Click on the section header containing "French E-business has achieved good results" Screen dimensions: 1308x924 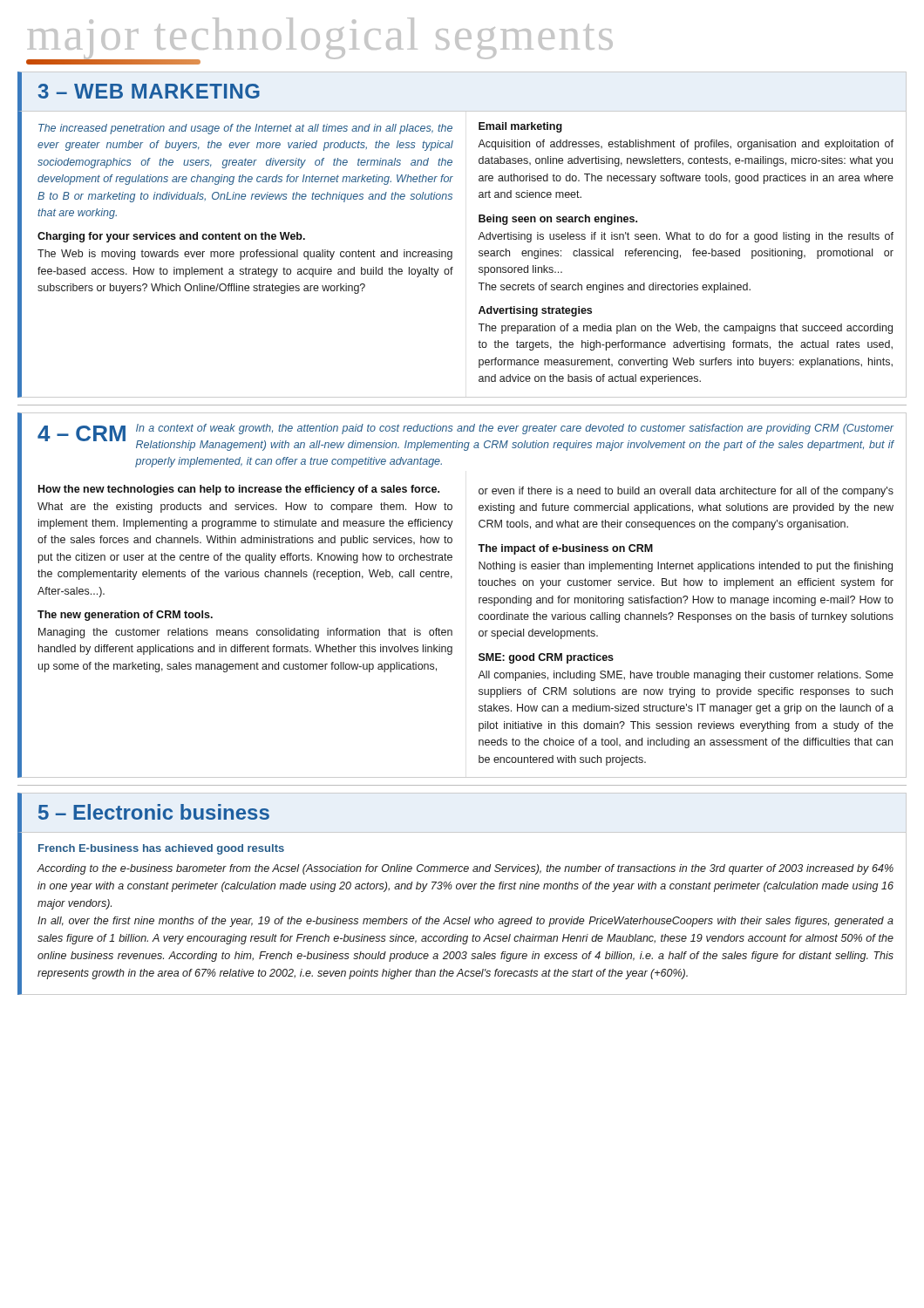pyautogui.click(x=161, y=848)
